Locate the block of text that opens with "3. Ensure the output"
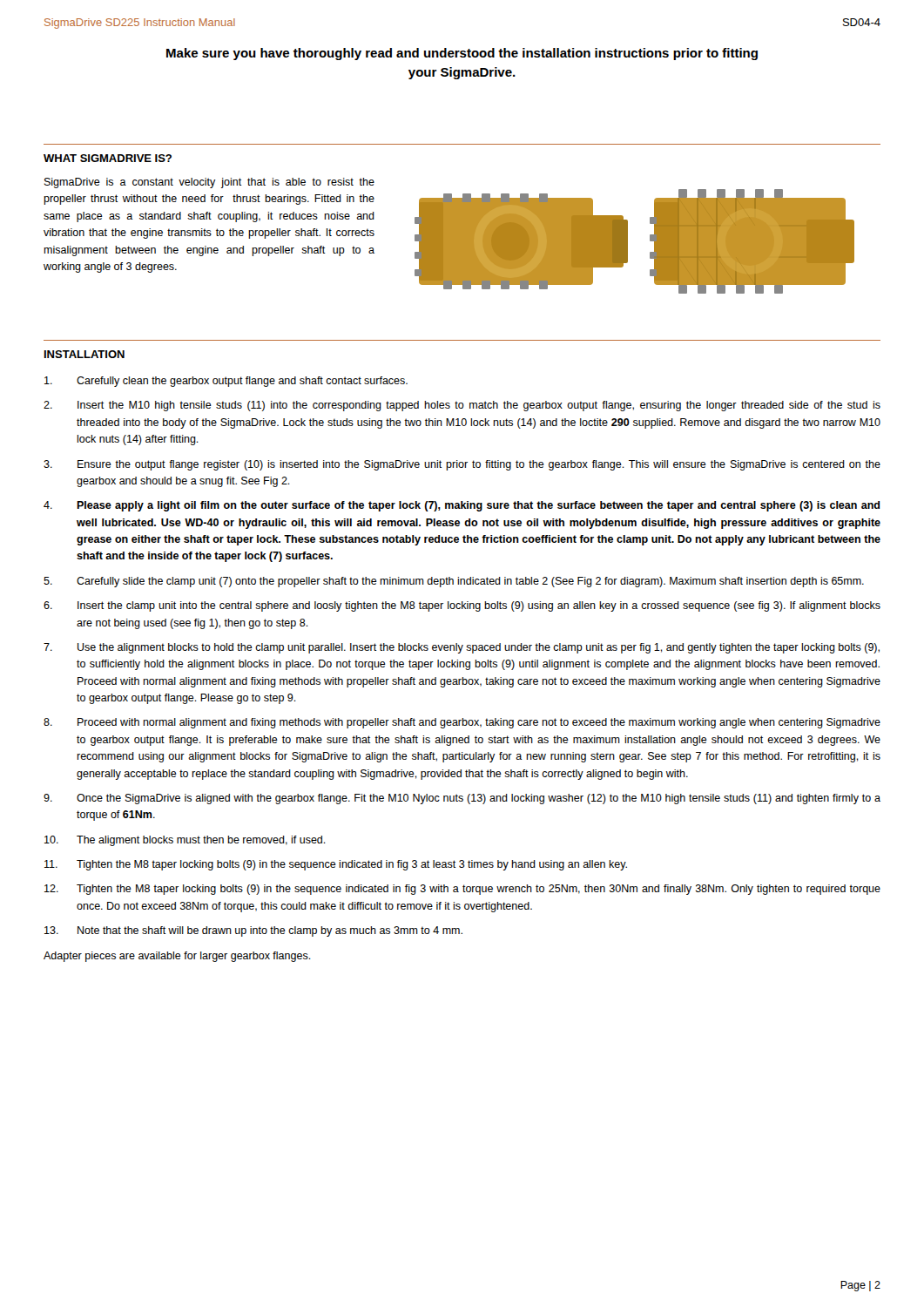924x1307 pixels. point(462,473)
